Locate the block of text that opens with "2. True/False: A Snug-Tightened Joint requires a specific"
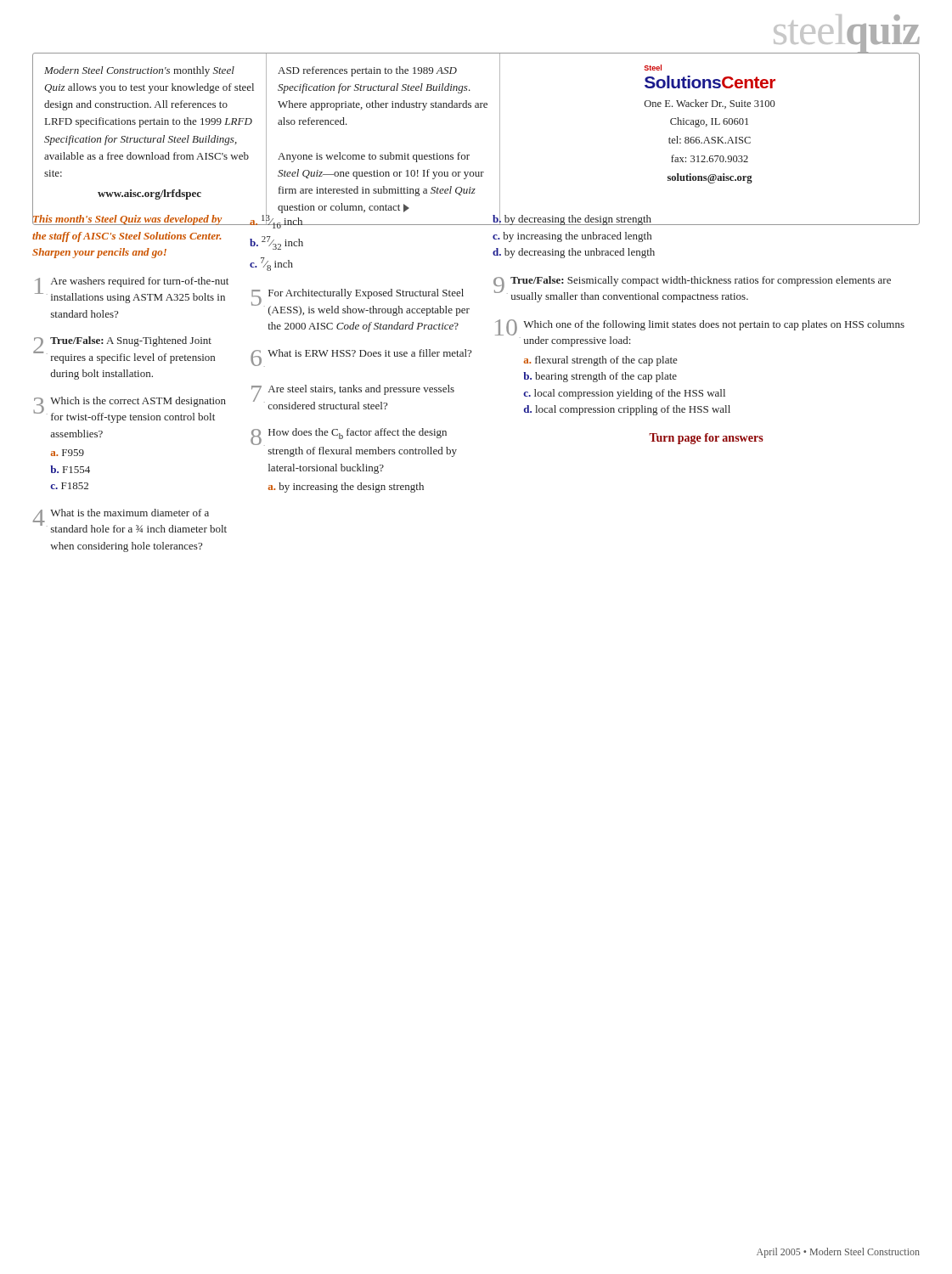 coord(133,357)
